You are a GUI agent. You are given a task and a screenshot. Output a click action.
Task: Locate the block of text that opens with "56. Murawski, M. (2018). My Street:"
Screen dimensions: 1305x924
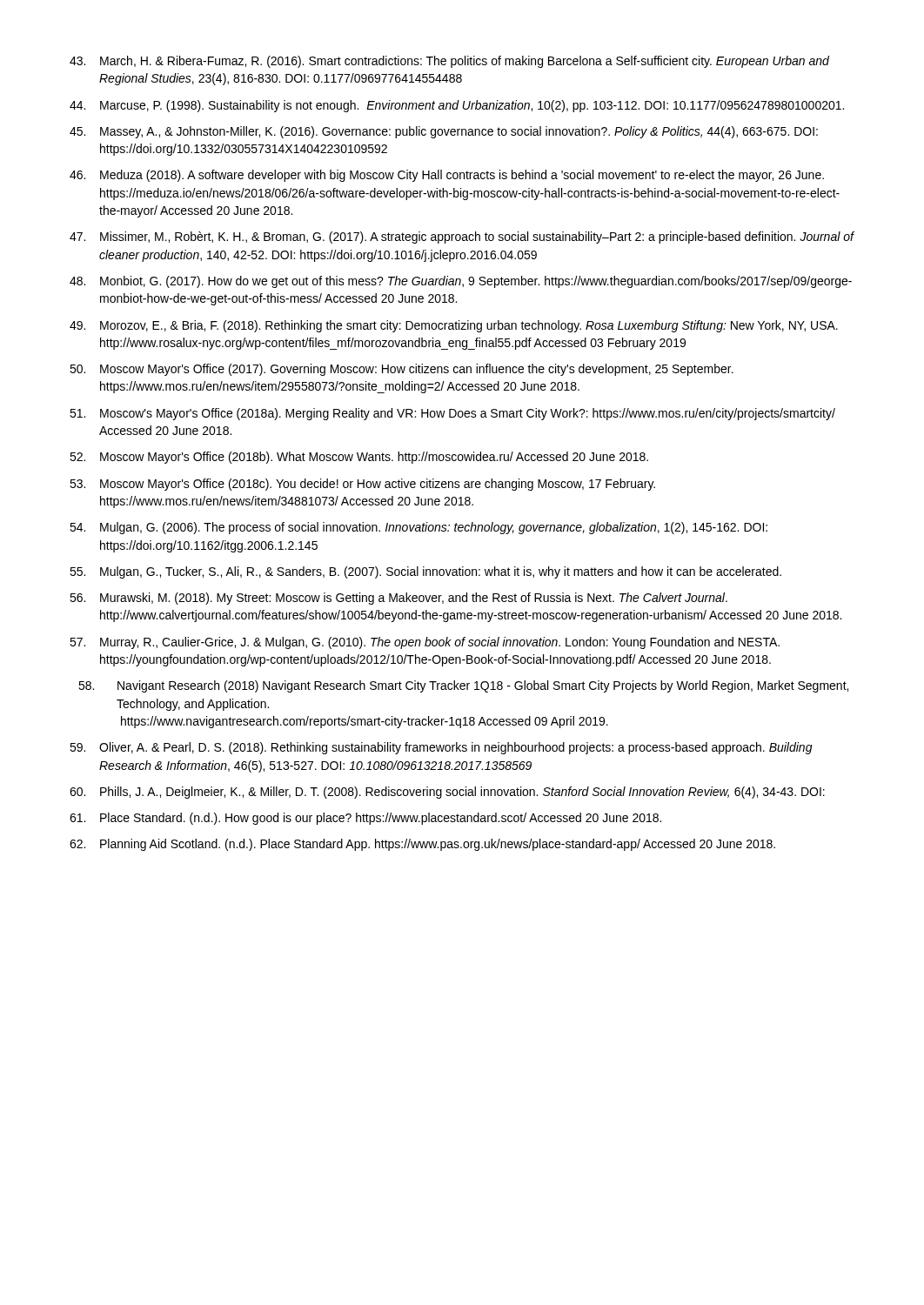pyautogui.click(x=462, y=607)
